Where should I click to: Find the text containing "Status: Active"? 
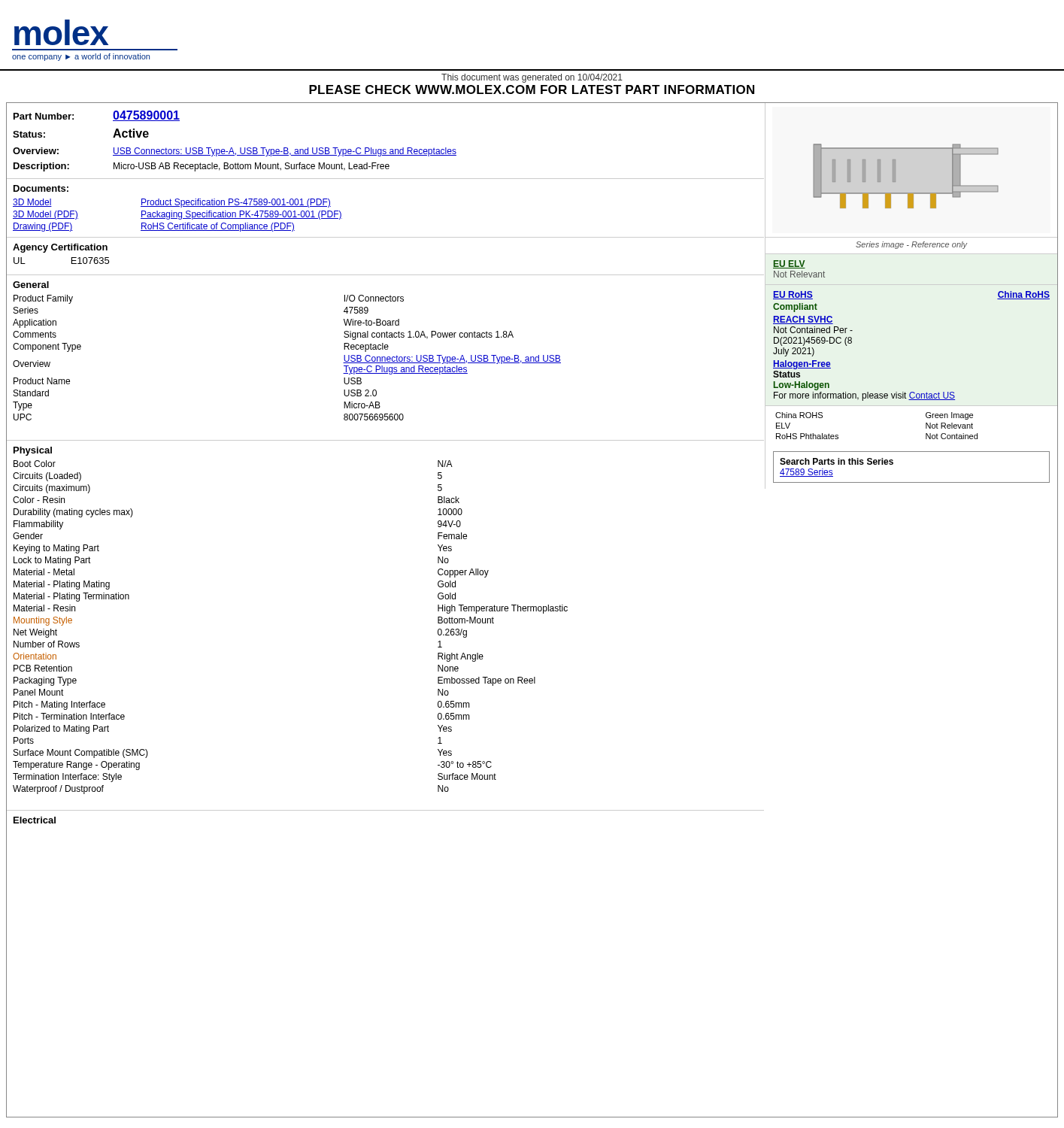[28, 133]
